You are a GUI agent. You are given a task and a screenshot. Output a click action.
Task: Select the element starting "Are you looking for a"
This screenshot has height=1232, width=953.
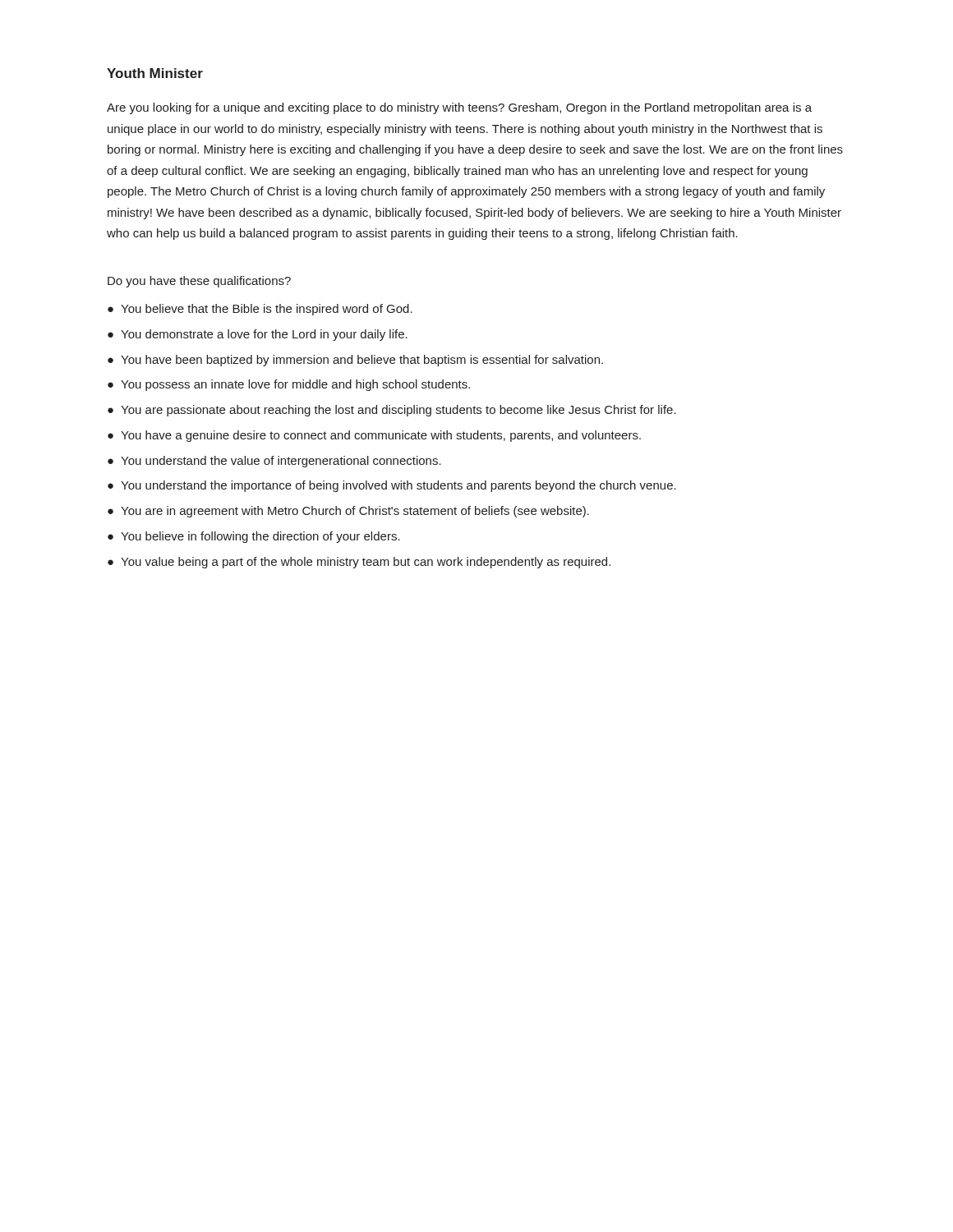pos(475,170)
